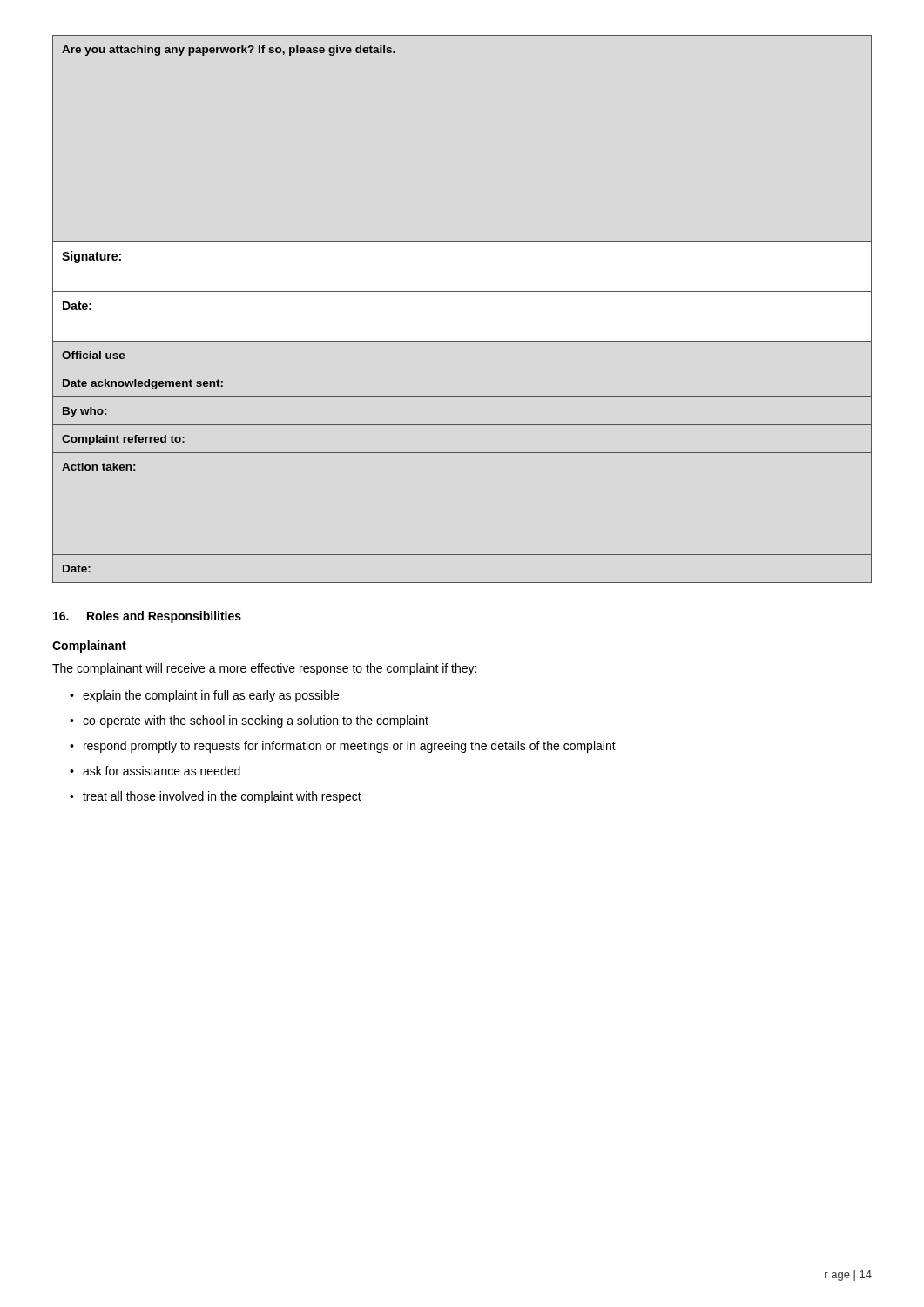The height and width of the screenshot is (1307, 924).
Task: Locate the region starting "ask for assistance as needed"
Action: 162,771
